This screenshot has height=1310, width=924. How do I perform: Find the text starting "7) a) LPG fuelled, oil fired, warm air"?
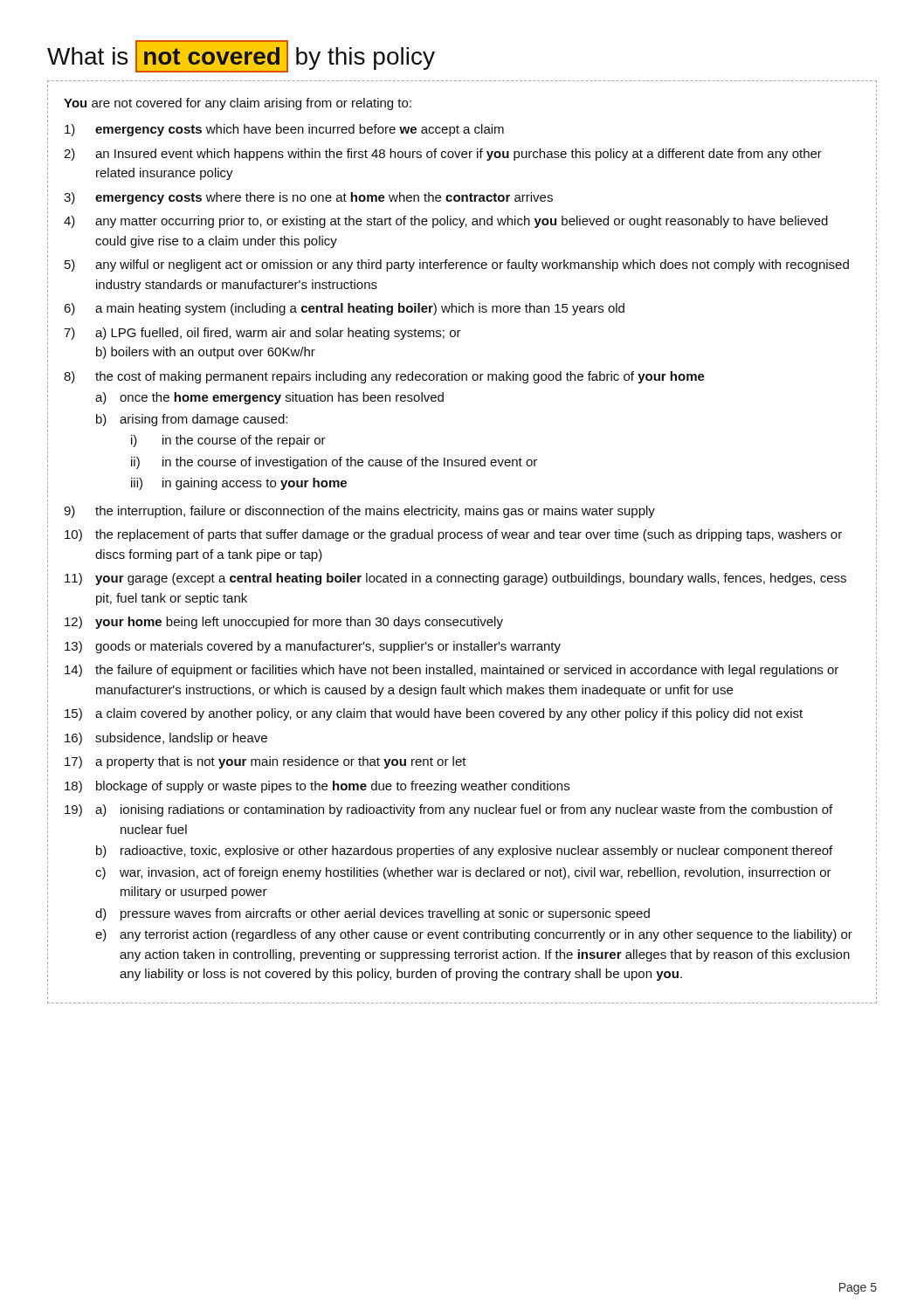pos(462,342)
